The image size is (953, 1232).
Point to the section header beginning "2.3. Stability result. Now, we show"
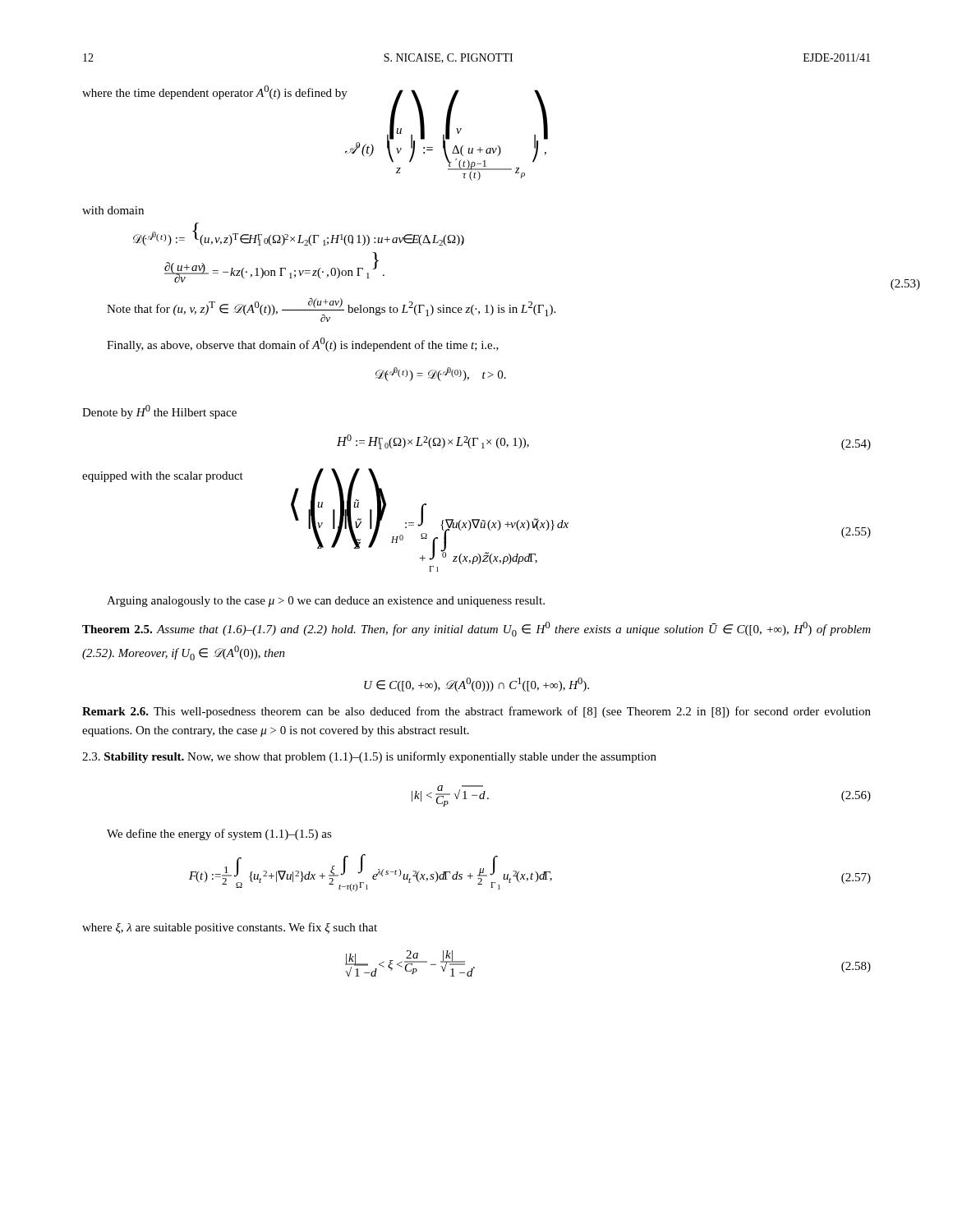click(x=369, y=756)
